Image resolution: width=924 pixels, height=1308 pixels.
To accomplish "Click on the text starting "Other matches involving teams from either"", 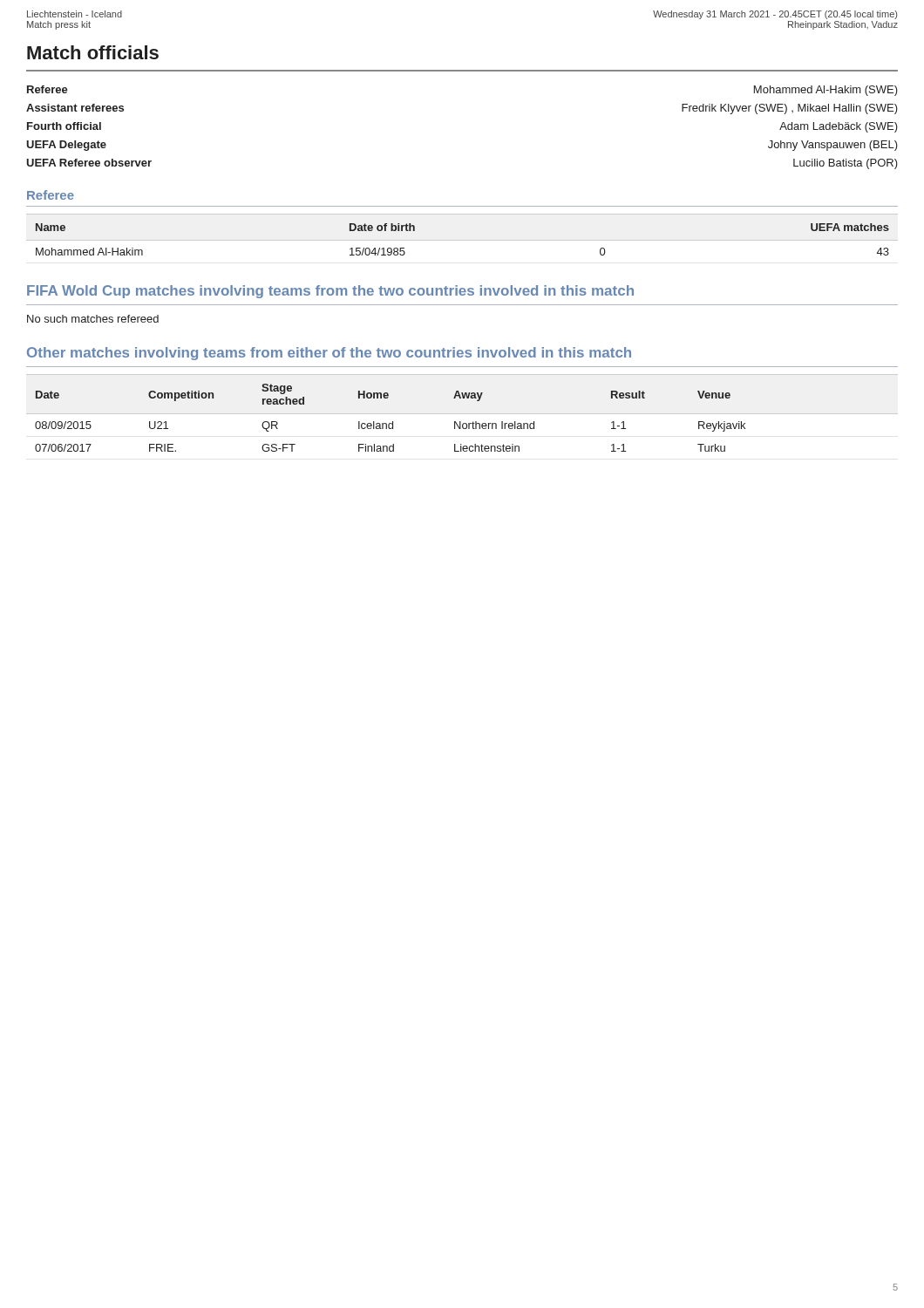I will [x=329, y=353].
